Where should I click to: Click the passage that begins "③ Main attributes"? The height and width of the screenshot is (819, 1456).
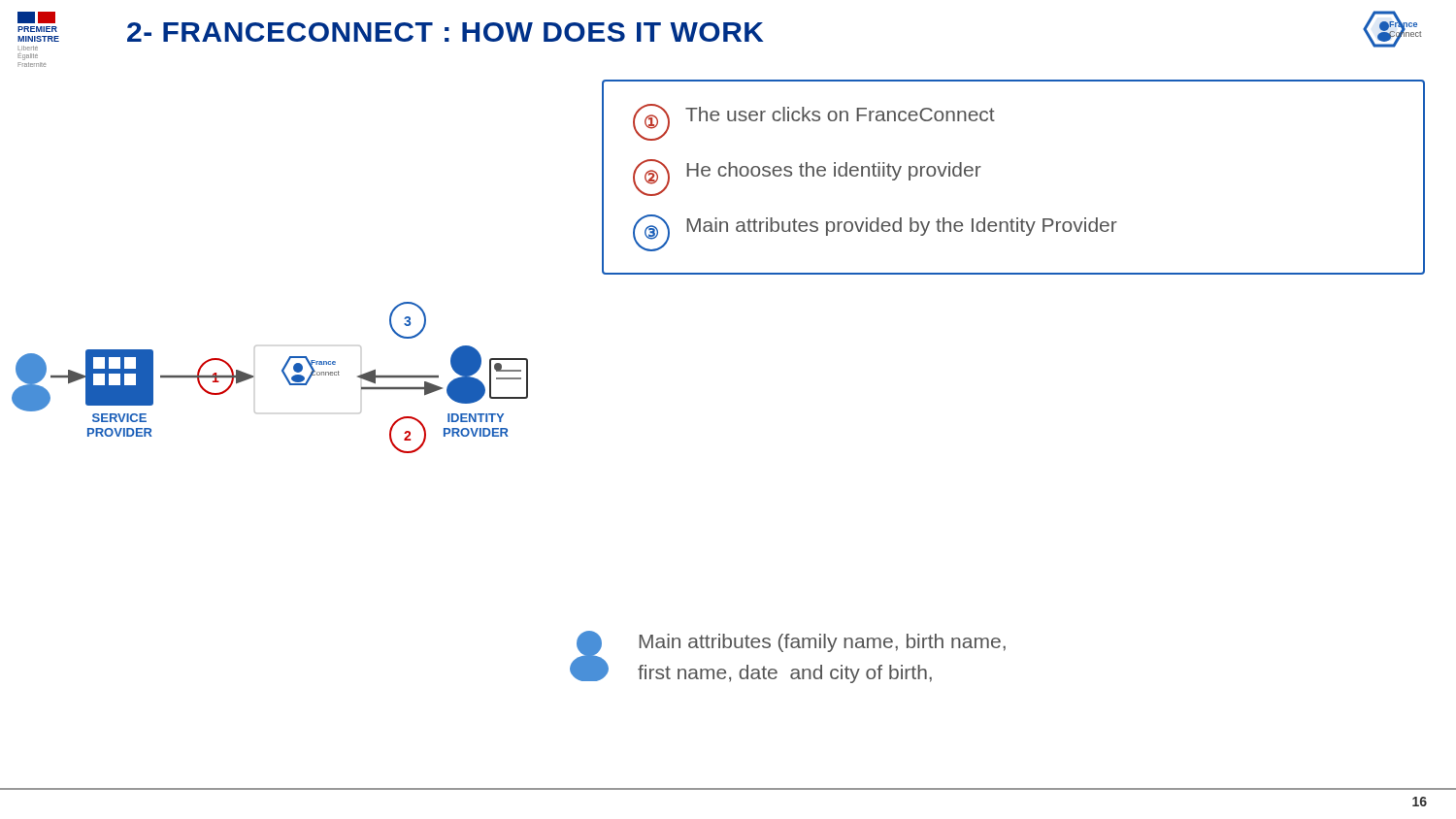(875, 232)
